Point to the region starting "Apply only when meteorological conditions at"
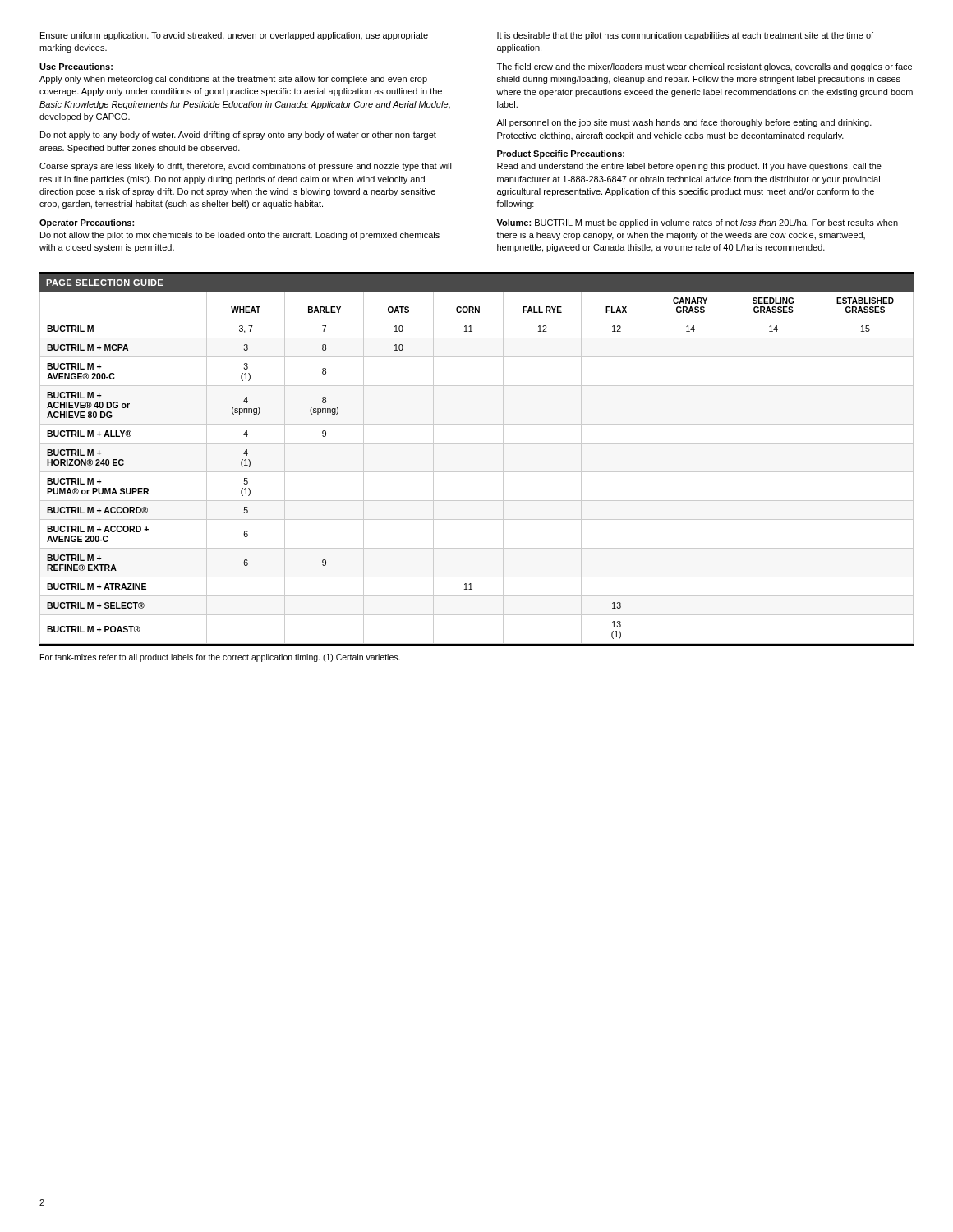This screenshot has width=953, height=1232. 248,142
